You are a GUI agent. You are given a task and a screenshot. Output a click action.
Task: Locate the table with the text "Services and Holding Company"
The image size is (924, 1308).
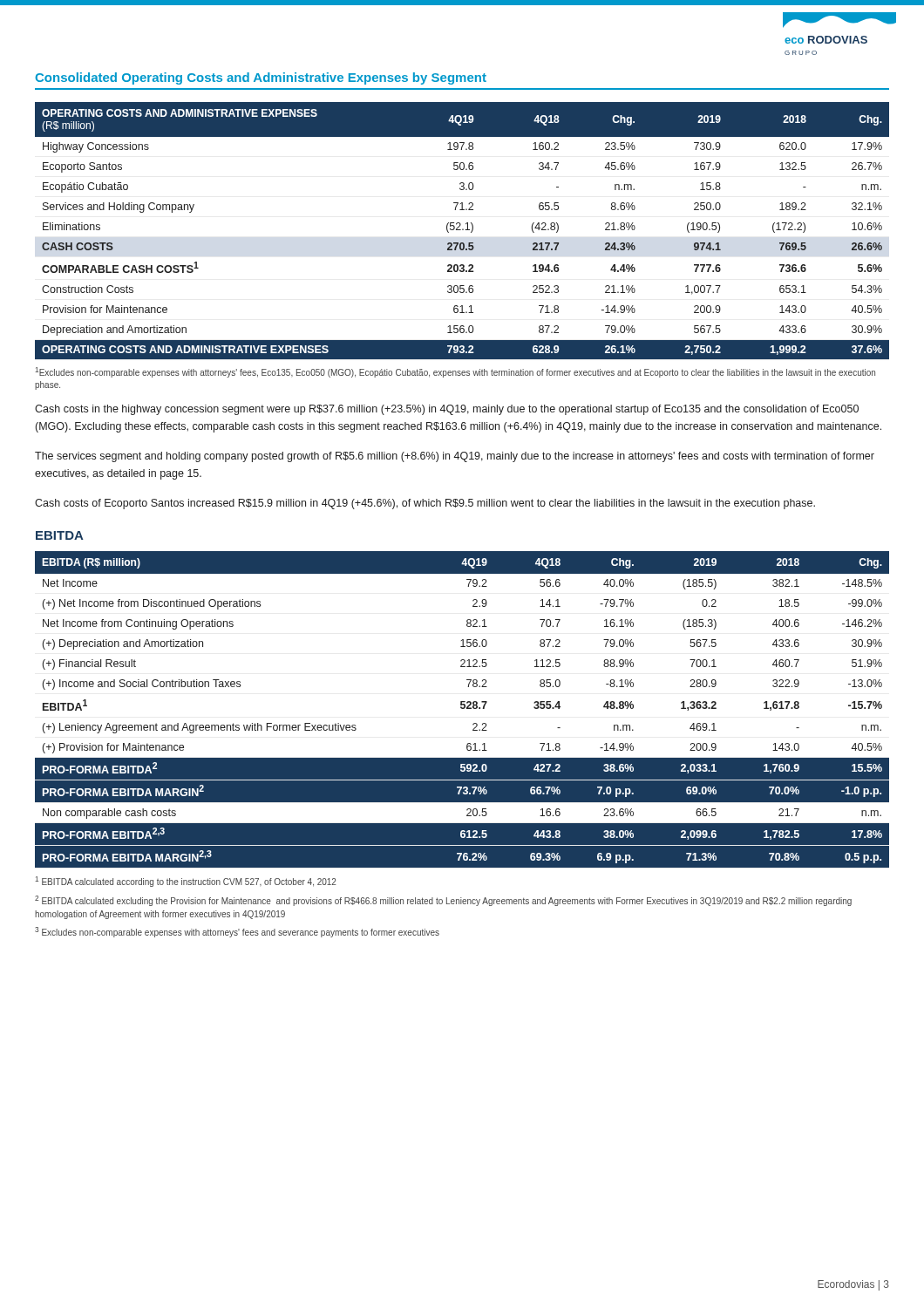[462, 231]
